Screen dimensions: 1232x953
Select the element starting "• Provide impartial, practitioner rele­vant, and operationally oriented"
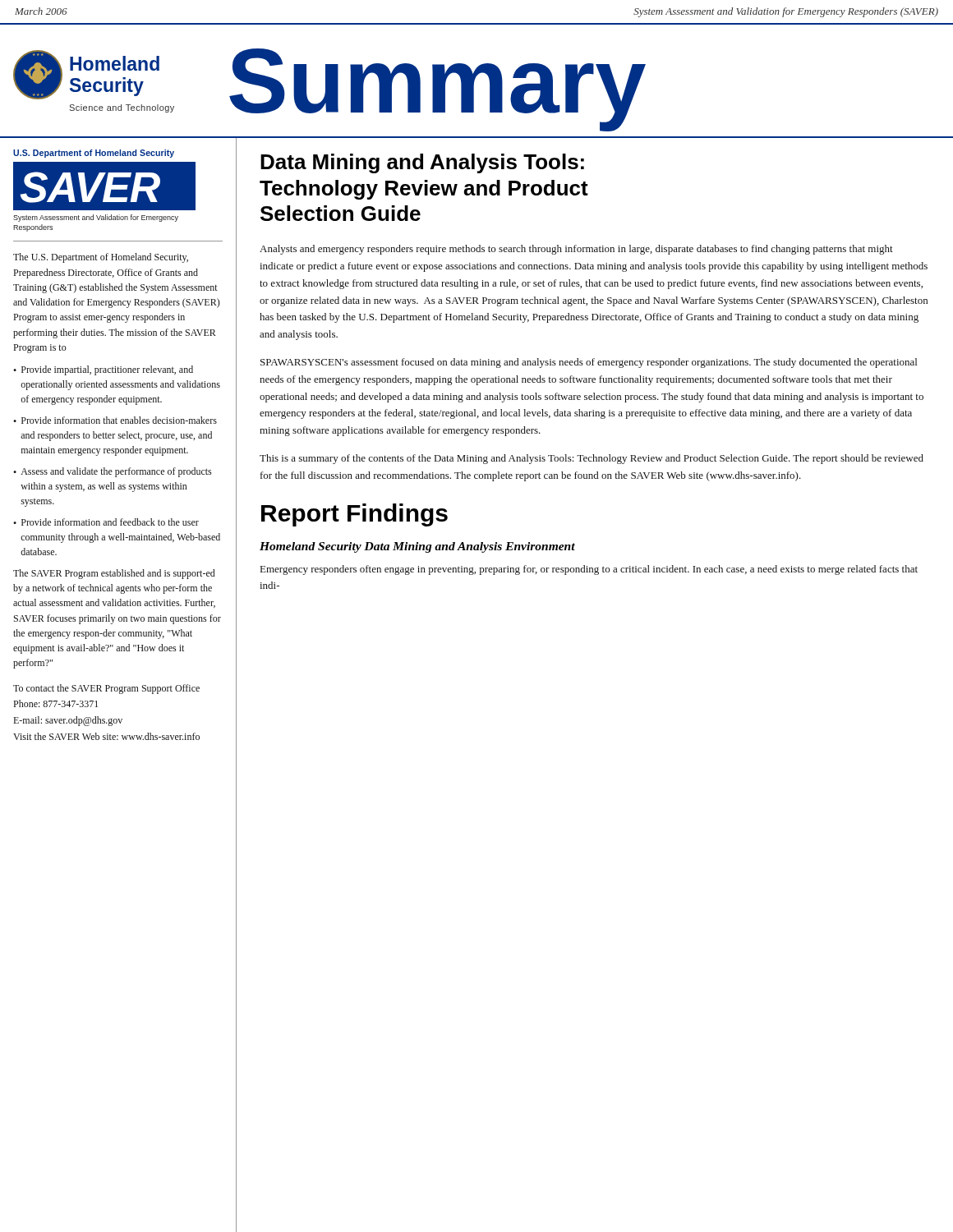point(118,384)
